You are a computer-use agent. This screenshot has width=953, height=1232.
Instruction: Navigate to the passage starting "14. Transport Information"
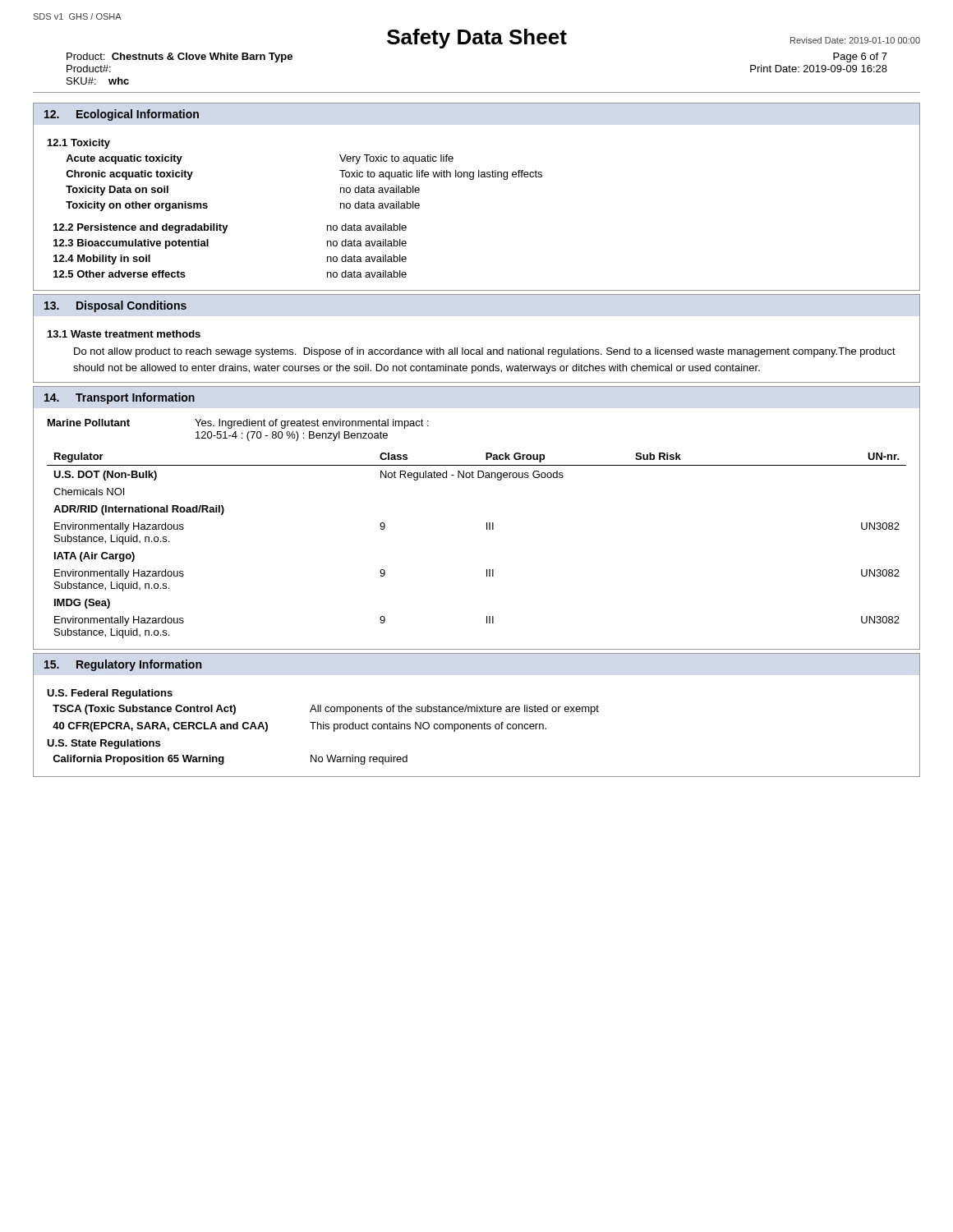point(119,398)
